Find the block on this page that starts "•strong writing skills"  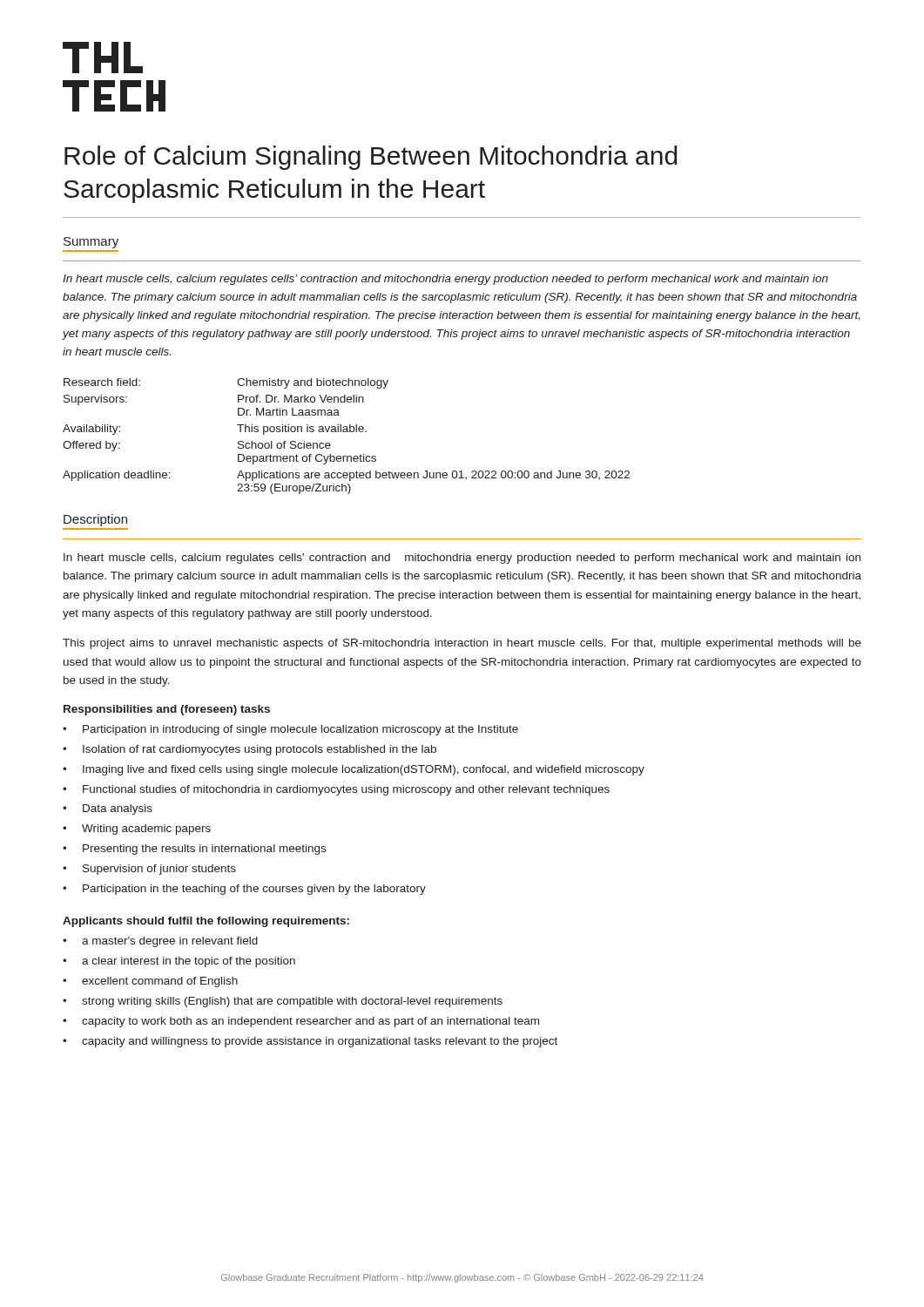tap(283, 1001)
